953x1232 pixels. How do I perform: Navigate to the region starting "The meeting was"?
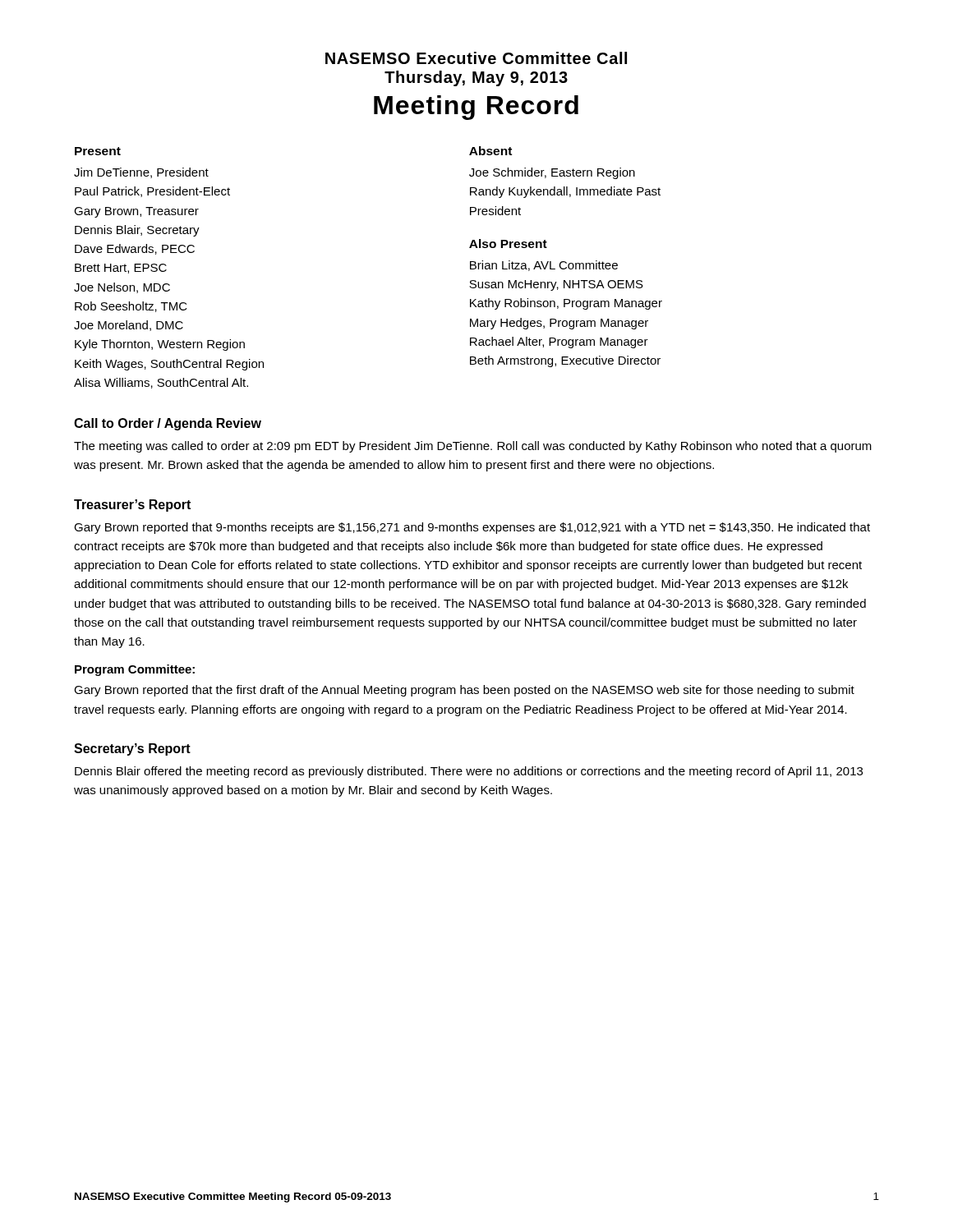473,455
